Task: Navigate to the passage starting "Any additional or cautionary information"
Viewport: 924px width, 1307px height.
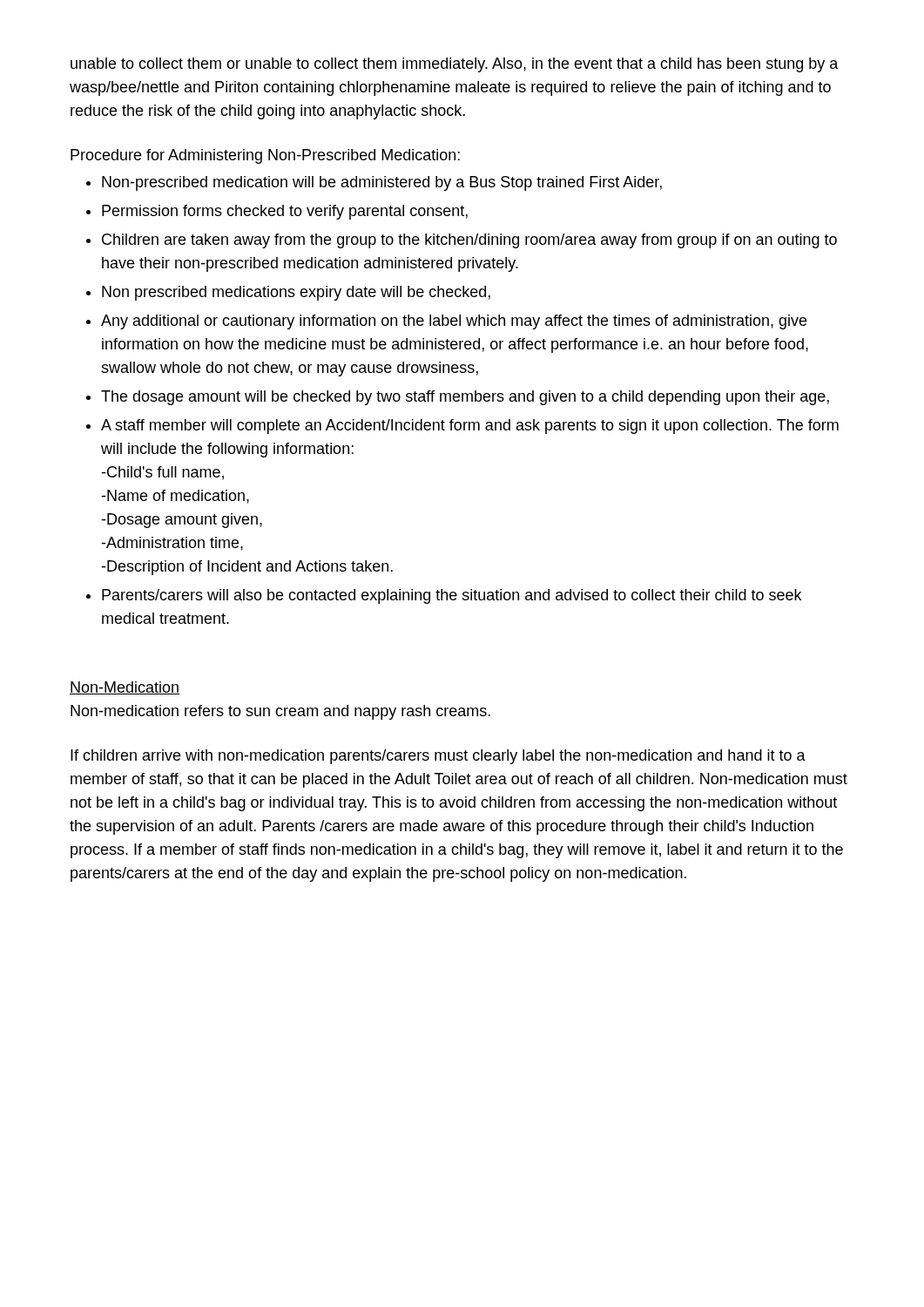Action: point(478,345)
